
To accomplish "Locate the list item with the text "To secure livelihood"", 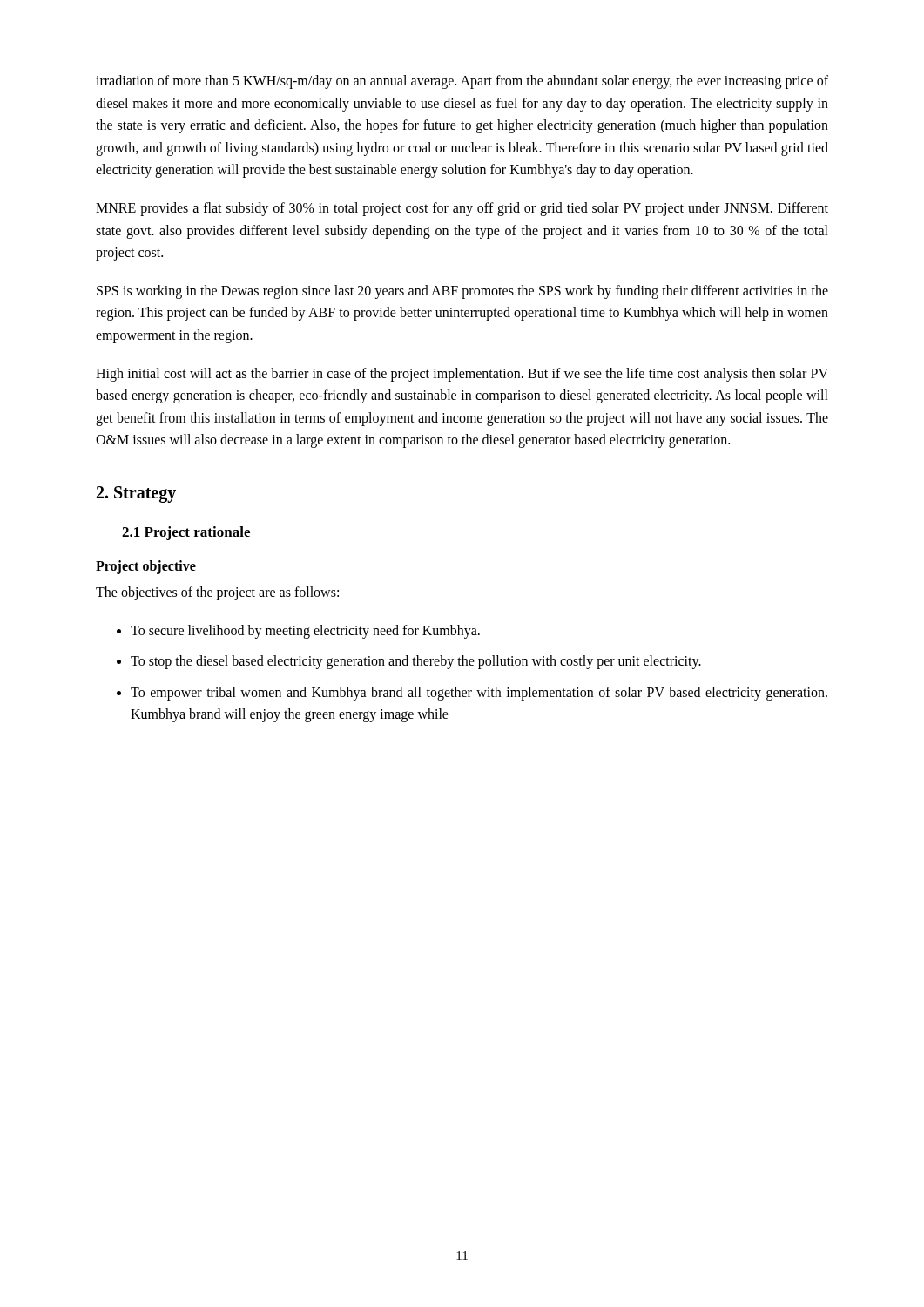I will pos(306,630).
